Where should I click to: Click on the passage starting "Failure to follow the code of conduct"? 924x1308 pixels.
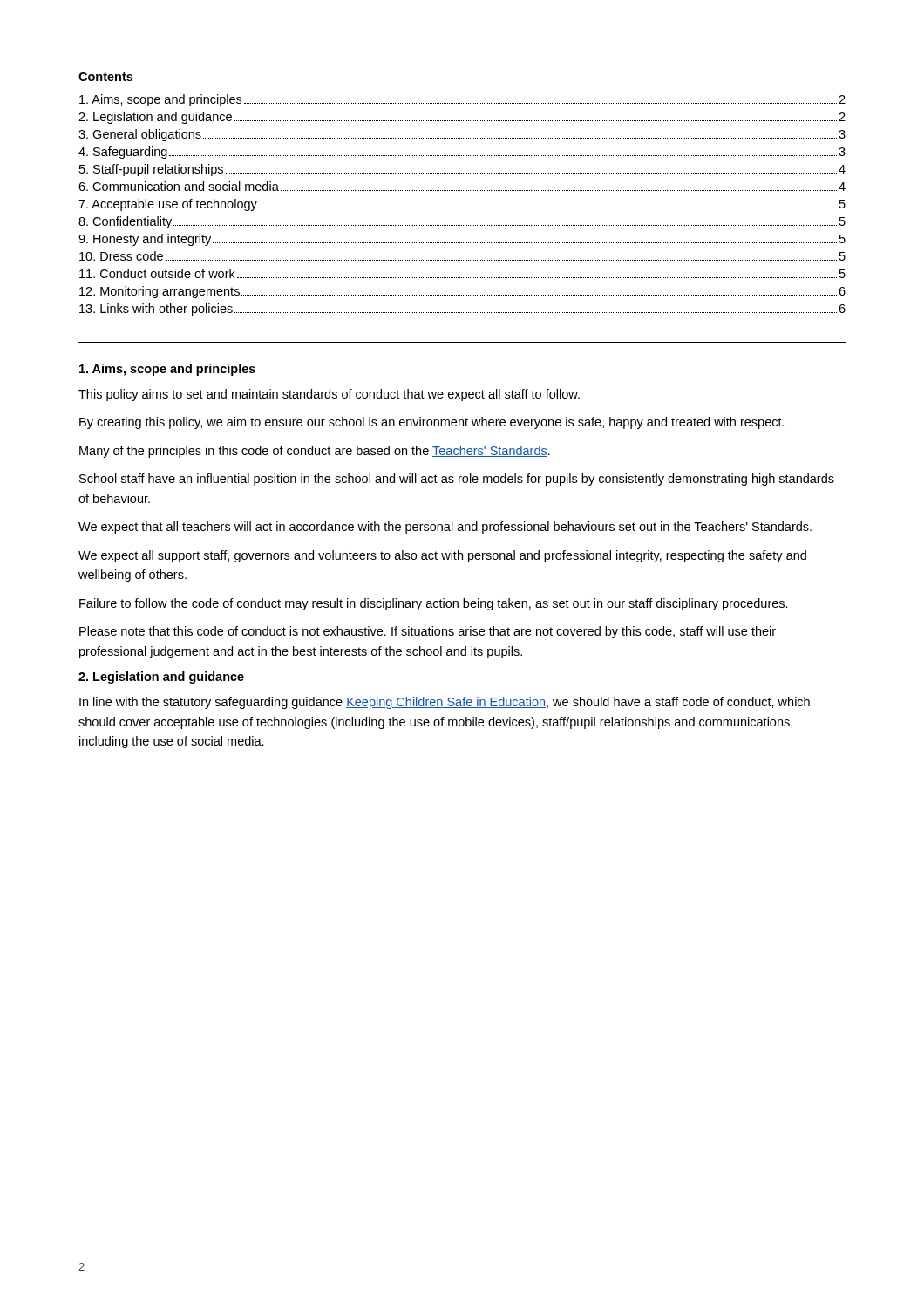point(433,603)
